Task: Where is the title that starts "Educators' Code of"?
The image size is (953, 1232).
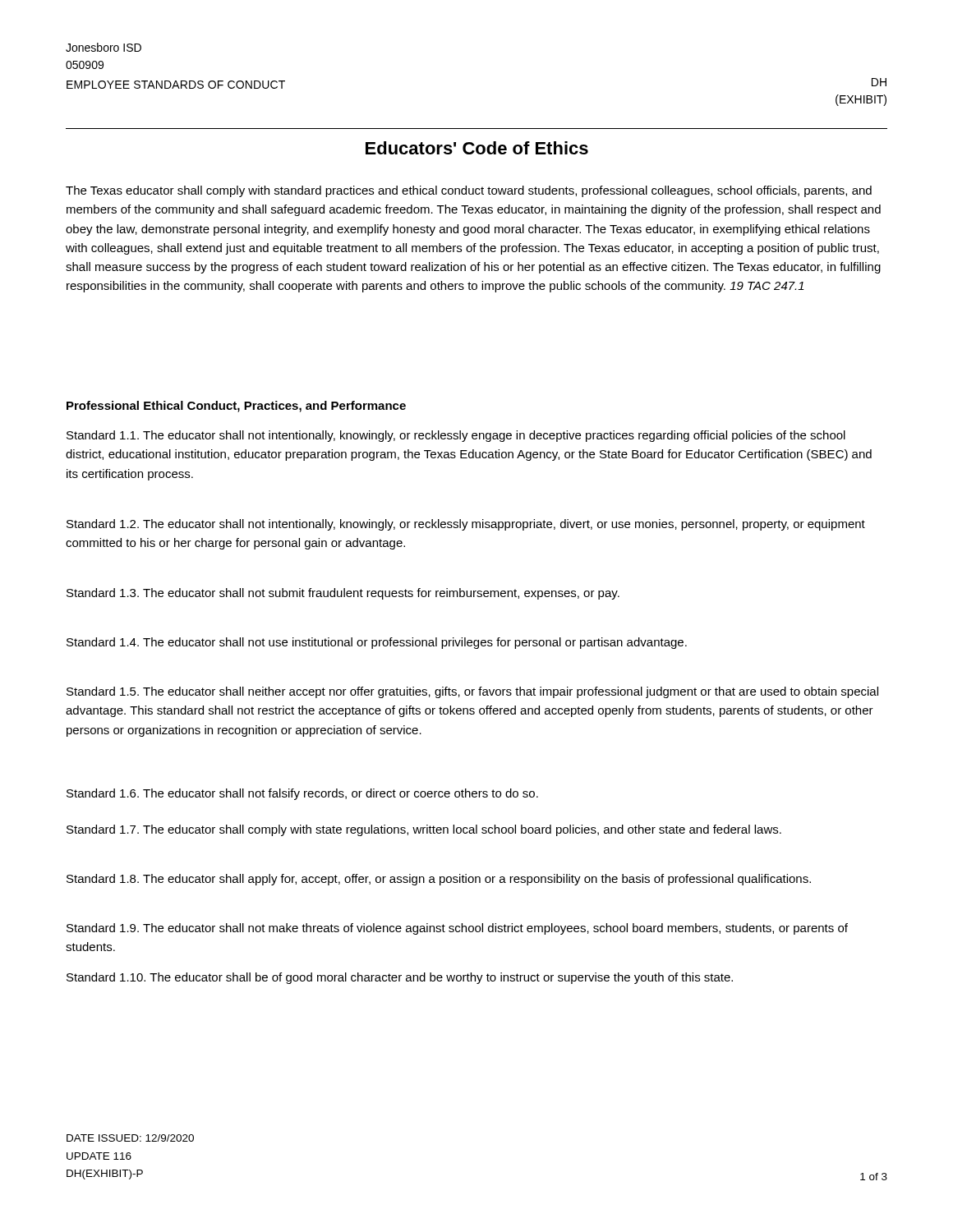Action: click(476, 148)
